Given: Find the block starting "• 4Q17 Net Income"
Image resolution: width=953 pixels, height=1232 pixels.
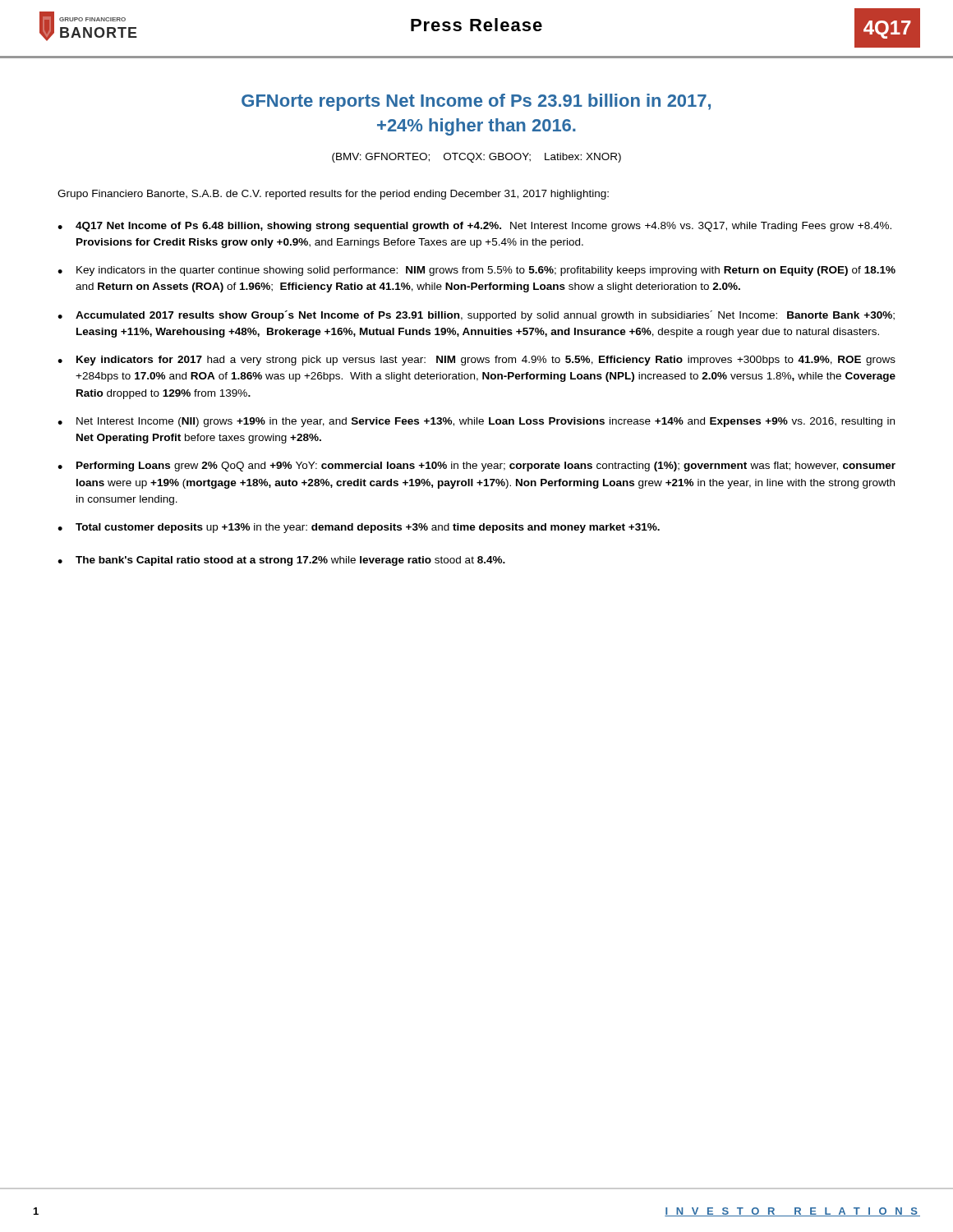Looking at the screenshot, I should [x=476, y=234].
